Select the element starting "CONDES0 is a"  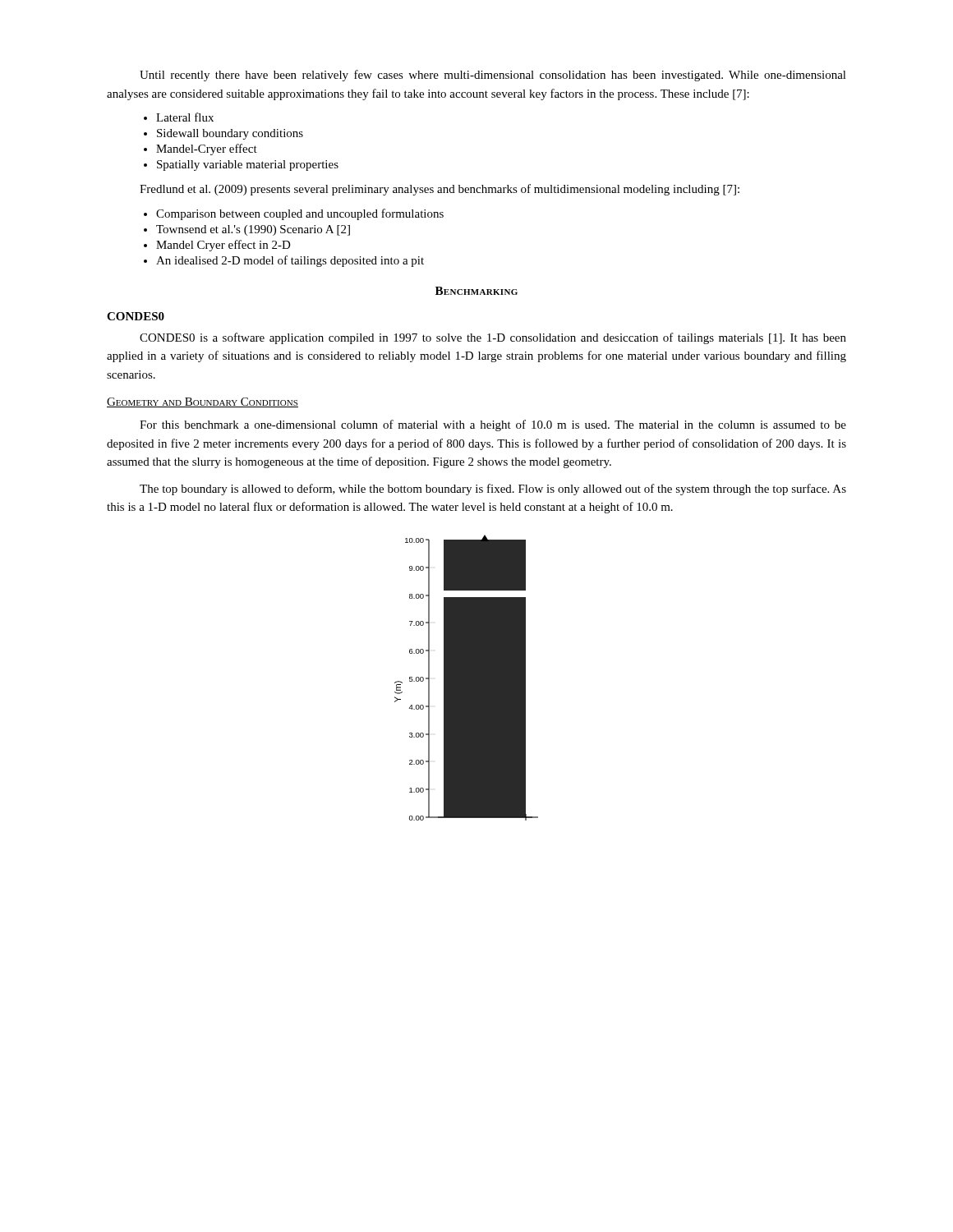(x=476, y=356)
